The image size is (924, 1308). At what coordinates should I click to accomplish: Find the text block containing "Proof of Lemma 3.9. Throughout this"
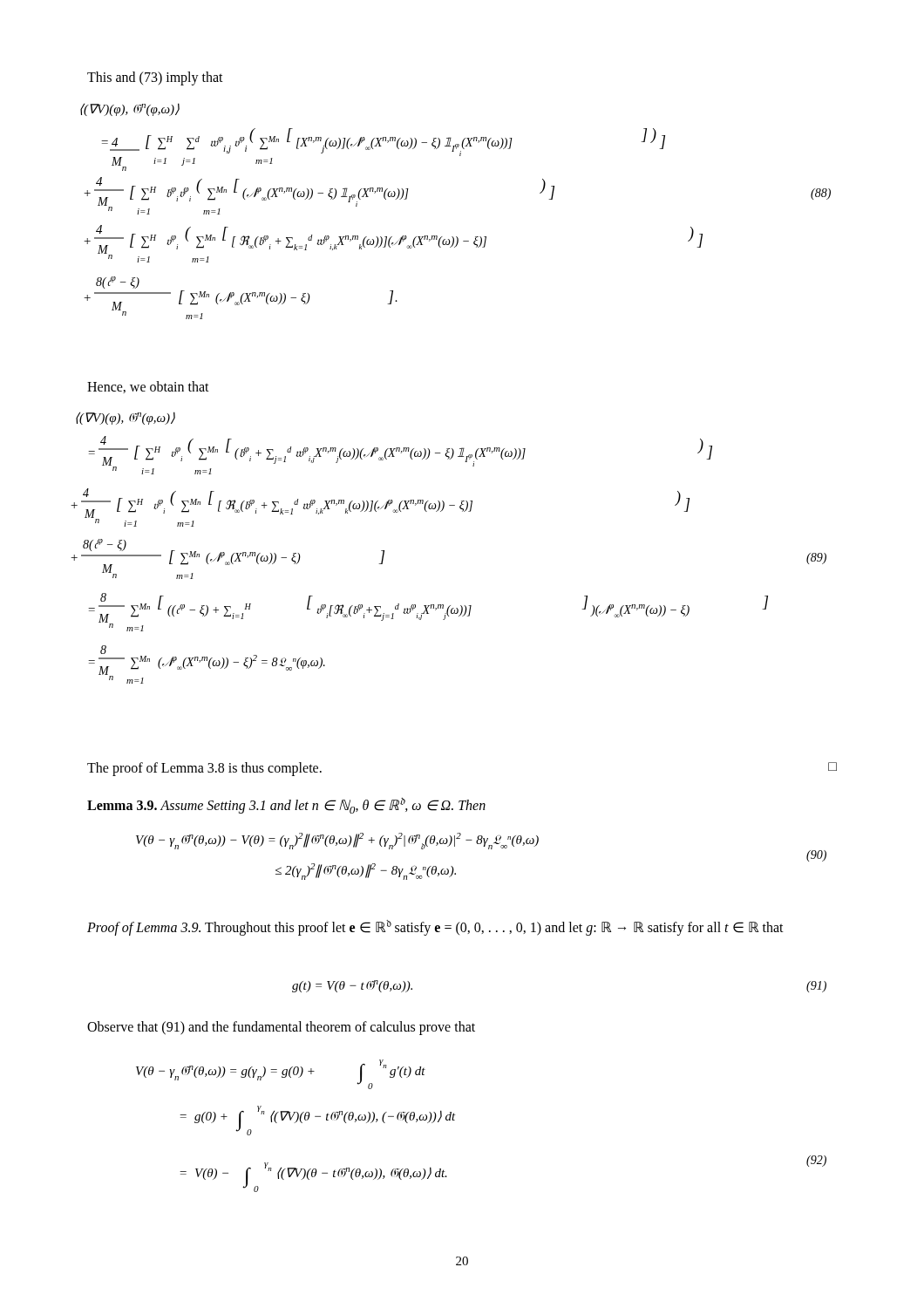(435, 926)
